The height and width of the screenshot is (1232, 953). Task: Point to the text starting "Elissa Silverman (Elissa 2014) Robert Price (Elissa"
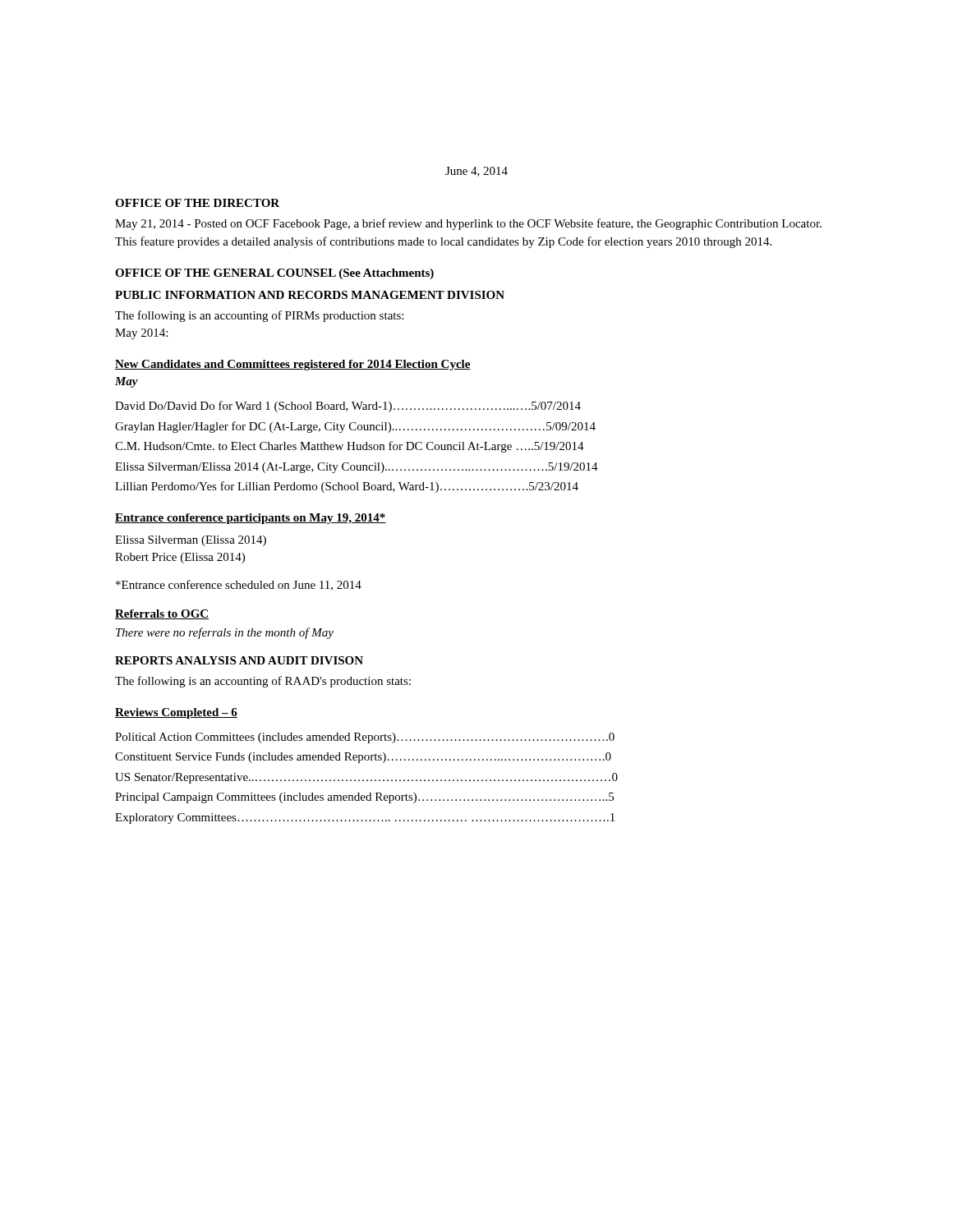click(x=191, y=548)
